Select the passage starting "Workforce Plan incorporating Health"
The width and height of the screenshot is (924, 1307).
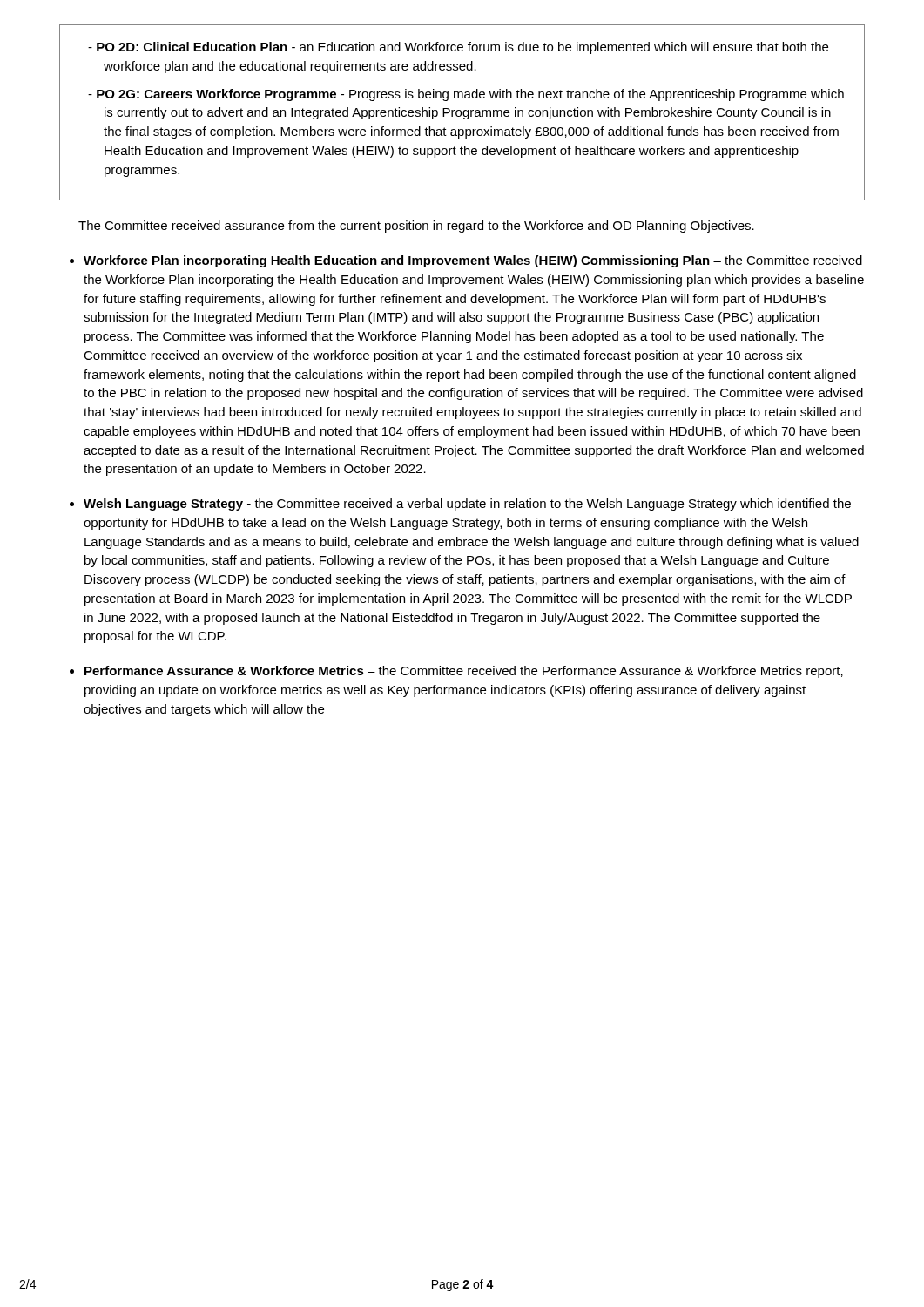pos(474,364)
